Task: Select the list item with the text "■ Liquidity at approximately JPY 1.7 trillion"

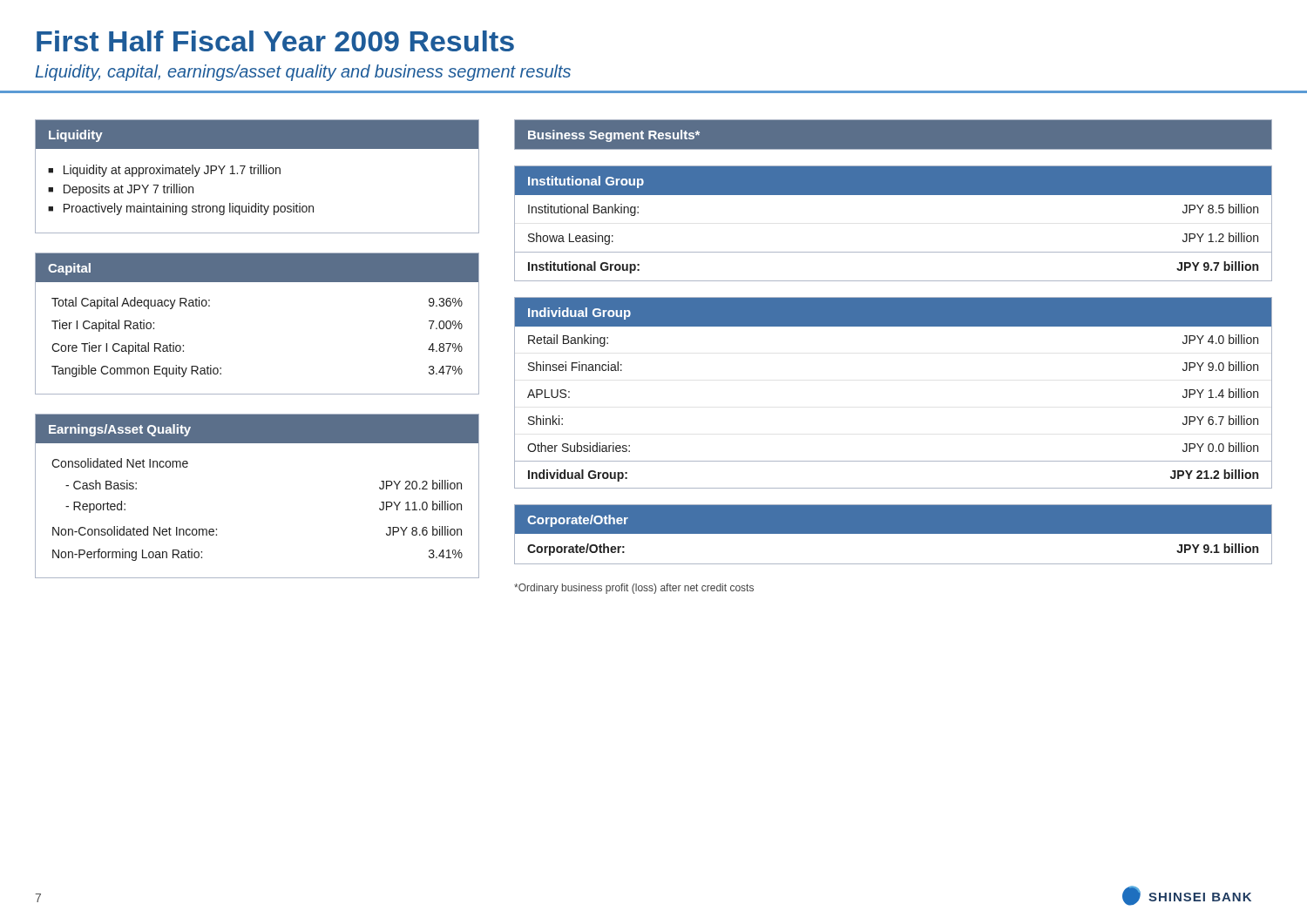Action: tap(165, 170)
